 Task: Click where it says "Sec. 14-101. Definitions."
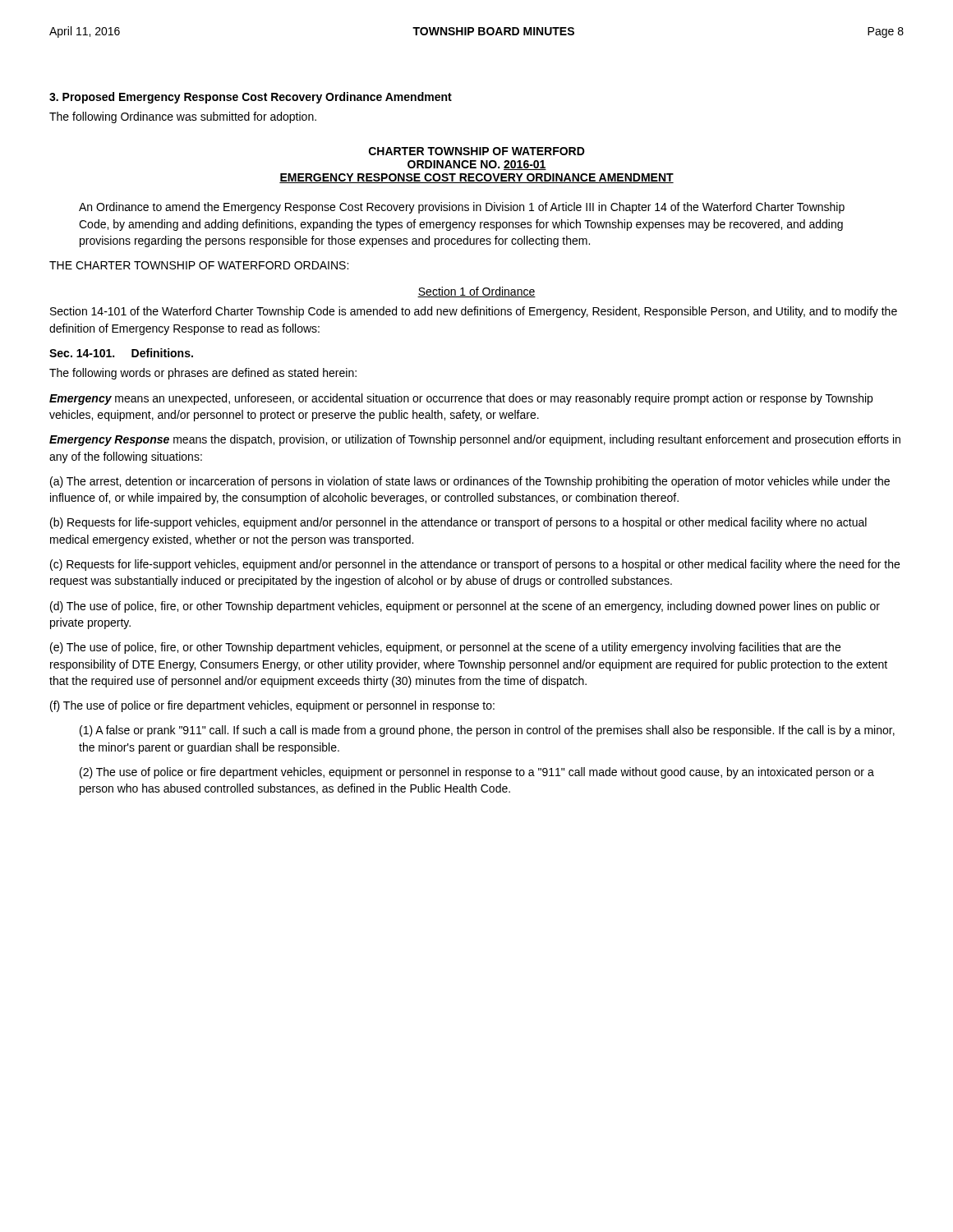tap(84, 353)
